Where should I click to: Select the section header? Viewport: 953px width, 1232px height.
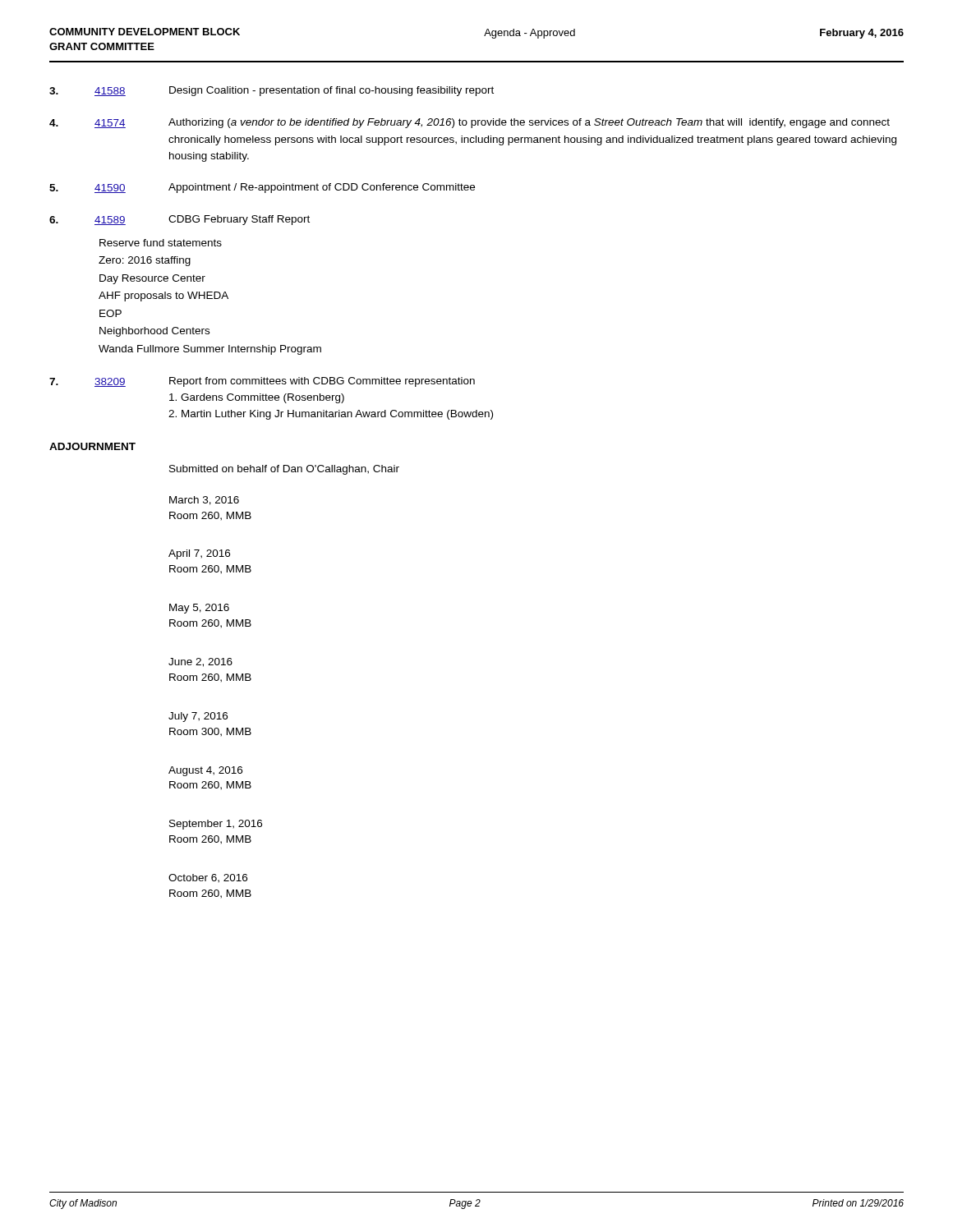point(92,447)
